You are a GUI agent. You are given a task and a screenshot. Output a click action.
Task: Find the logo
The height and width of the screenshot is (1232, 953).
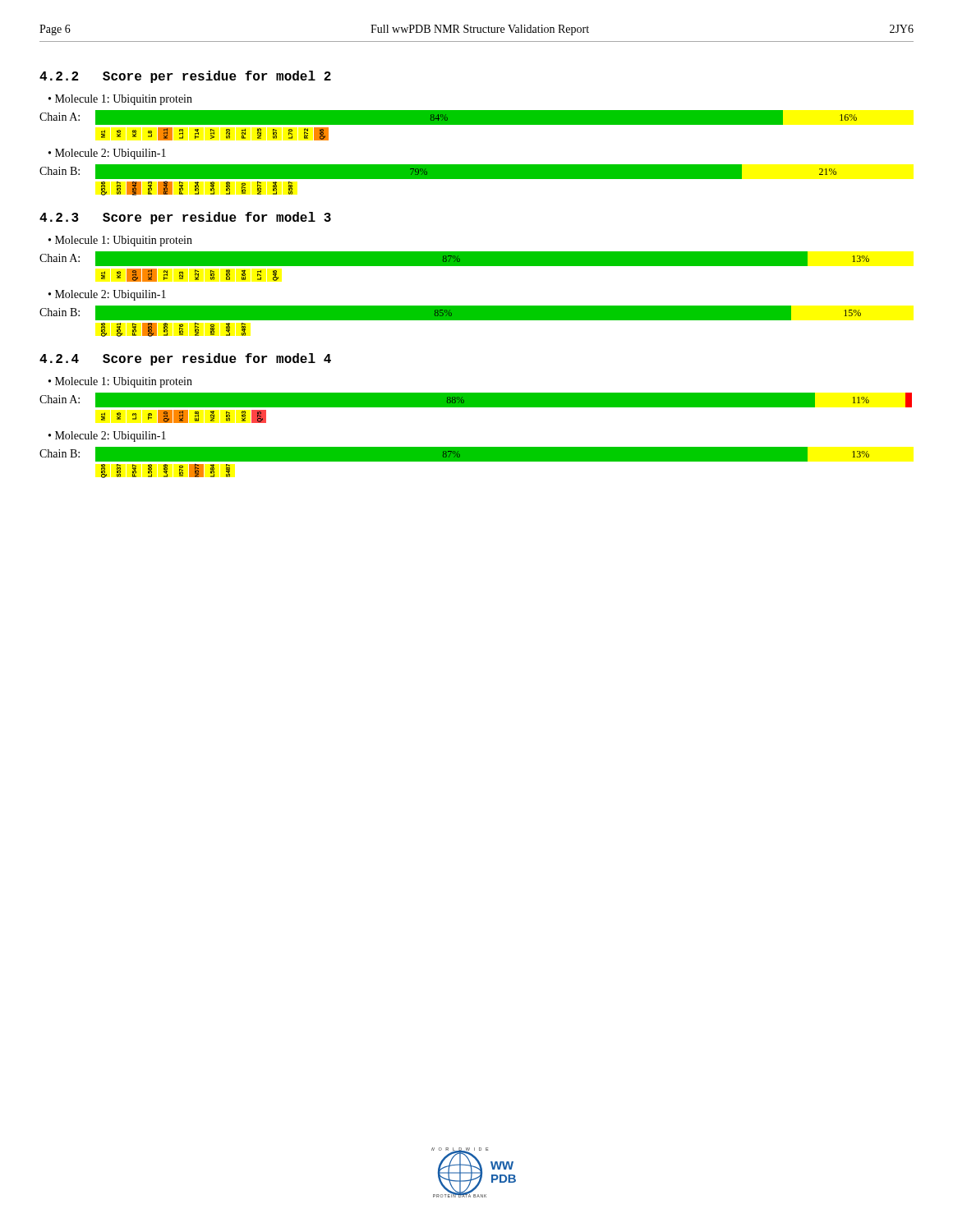coord(476,1170)
